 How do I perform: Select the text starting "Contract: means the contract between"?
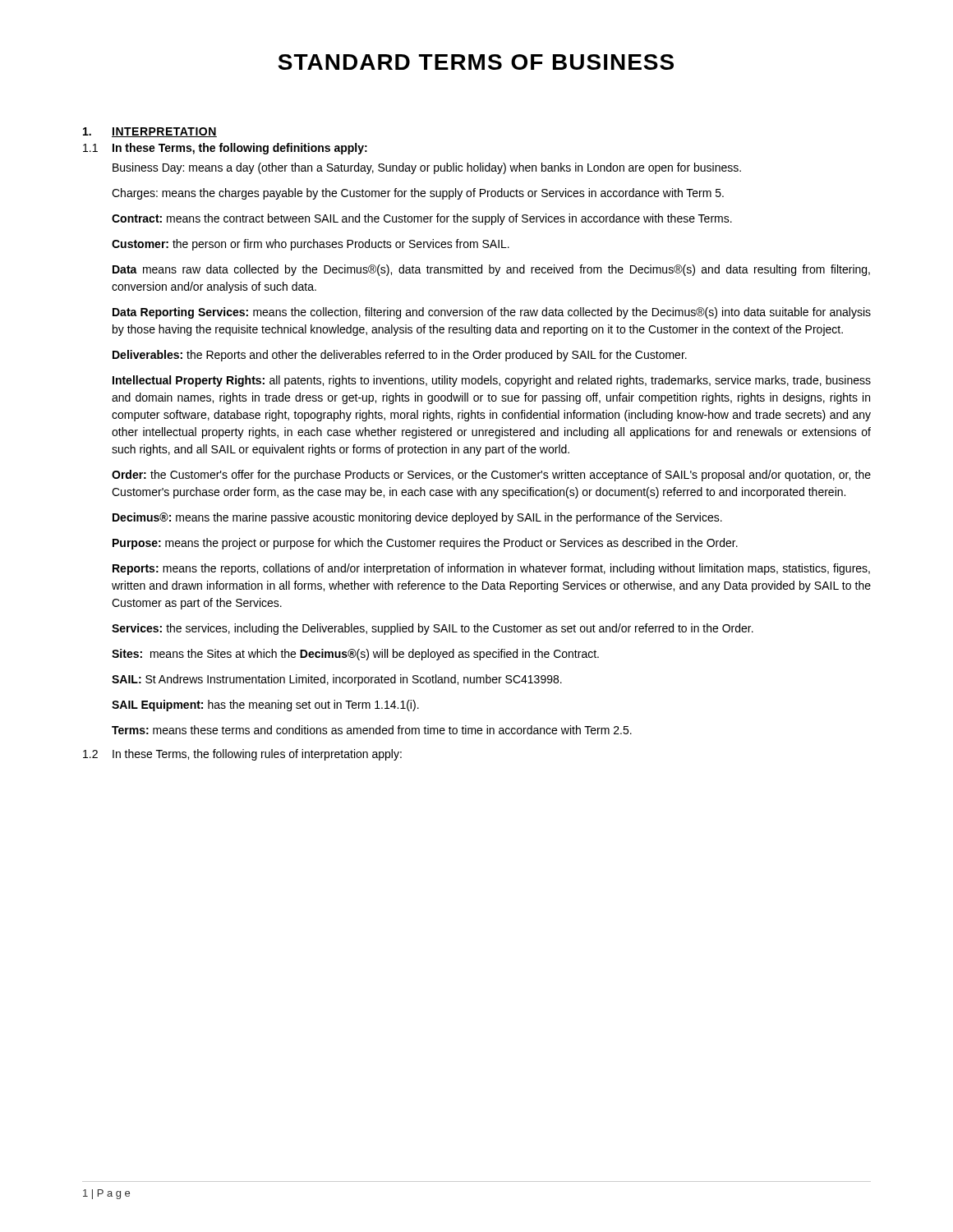click(422, 218)
